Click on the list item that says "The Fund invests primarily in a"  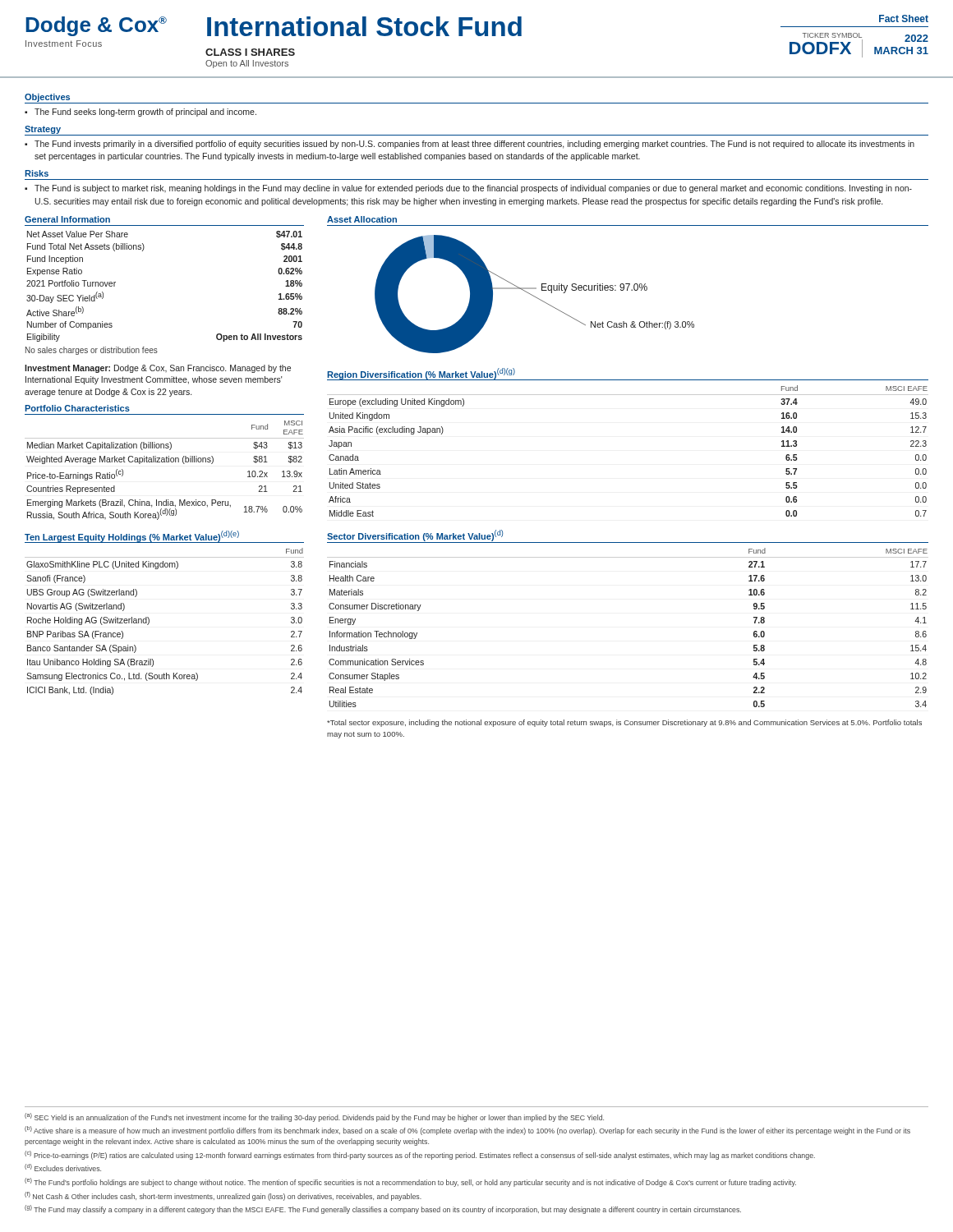474,150
